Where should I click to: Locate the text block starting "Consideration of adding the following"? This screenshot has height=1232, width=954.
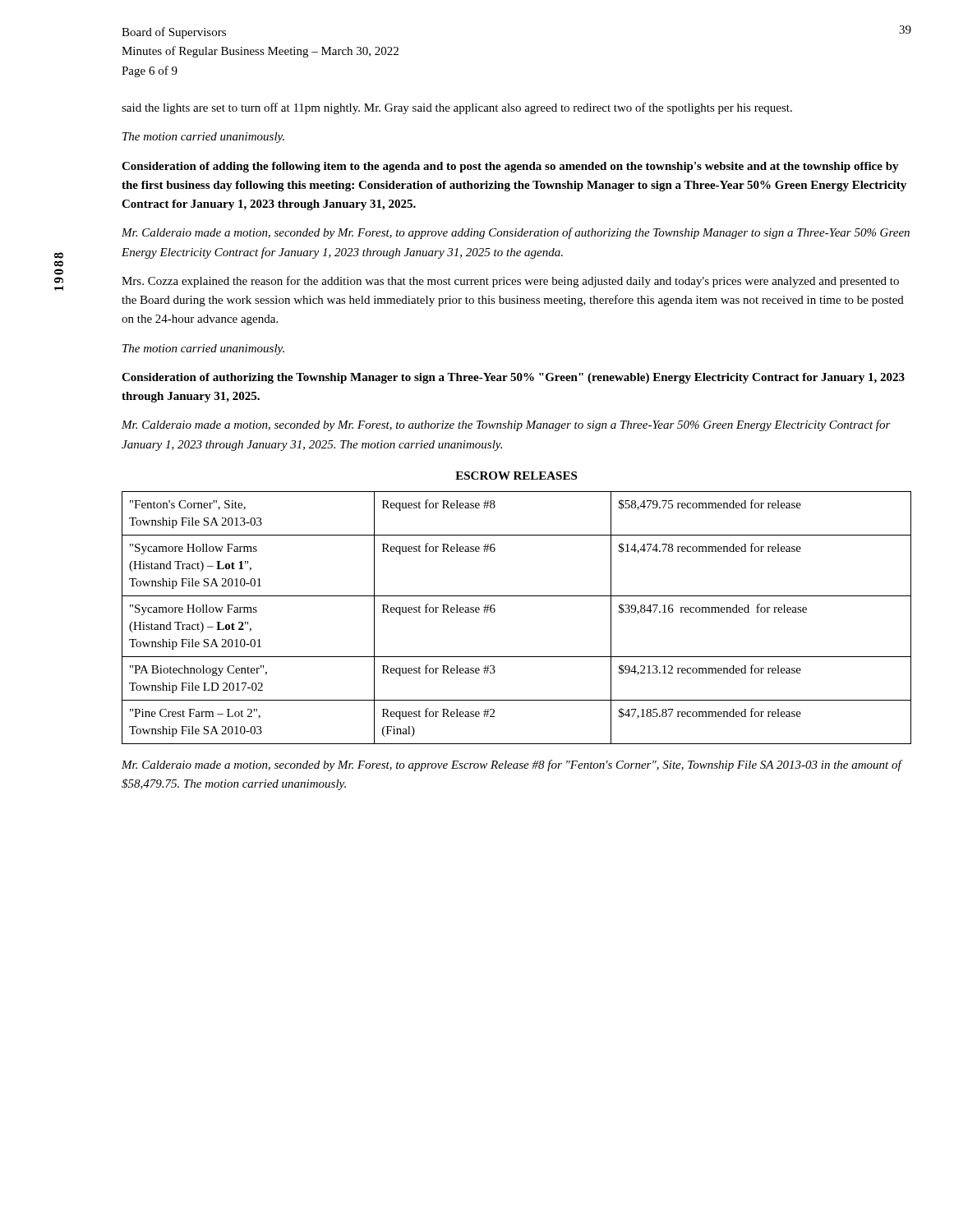pyautogui.click(x=514, y=185)
